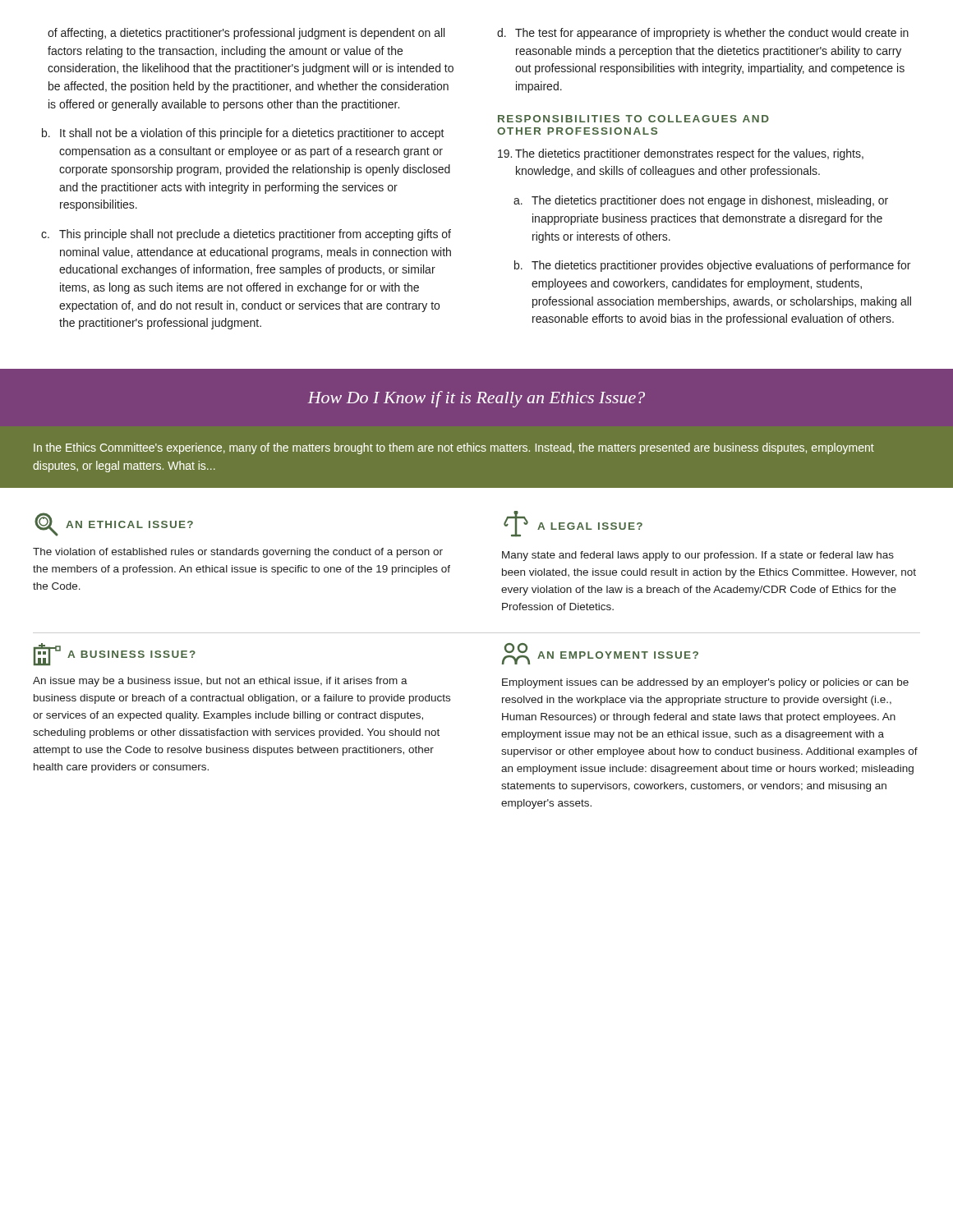Viewport: 953px width, 1232px height.
Task: Locate the list item containing "19. The dietetics practitioner"
Action: [x=705, y=163]
